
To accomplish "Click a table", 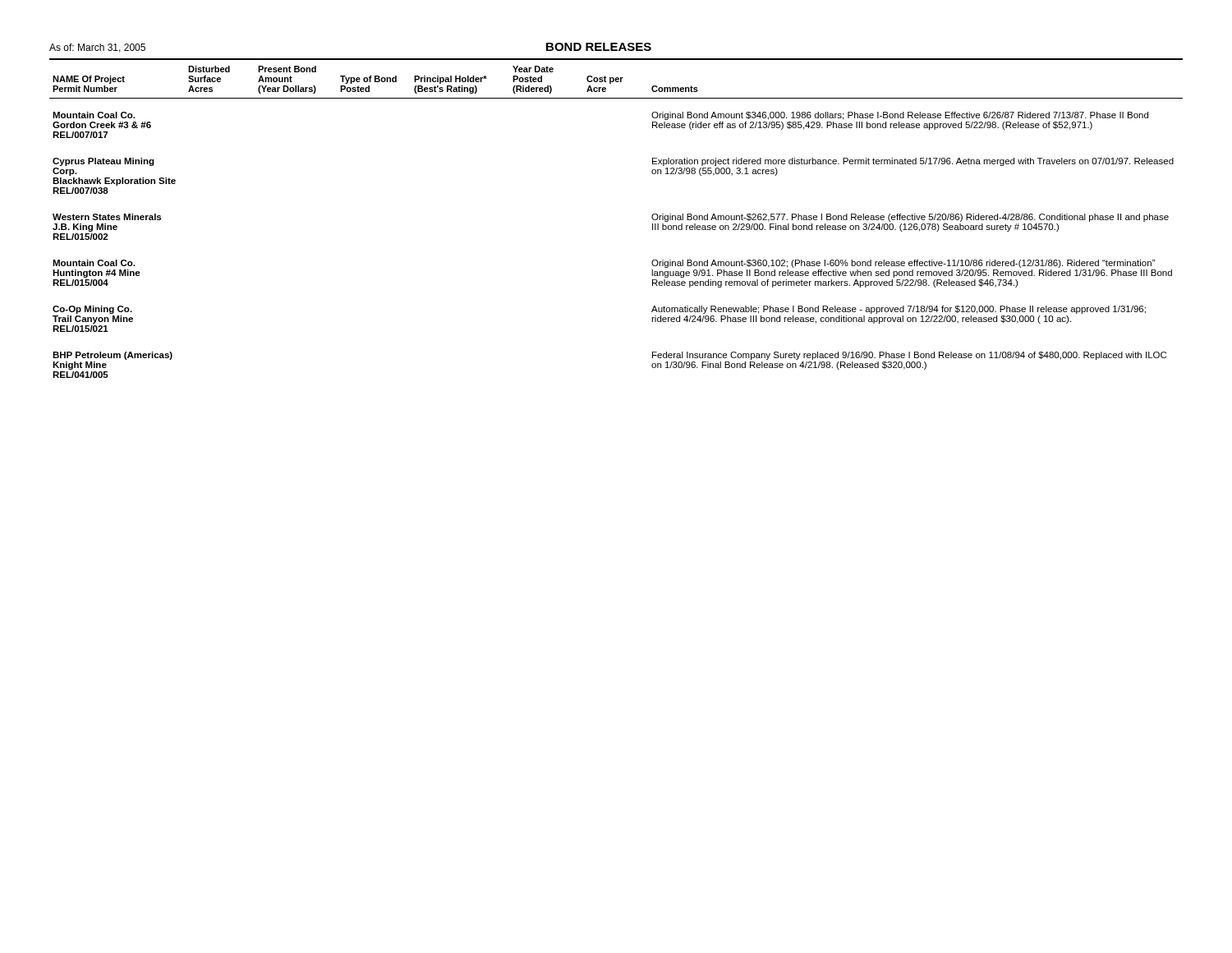I will pyautogui.click(x=616, y=223).
